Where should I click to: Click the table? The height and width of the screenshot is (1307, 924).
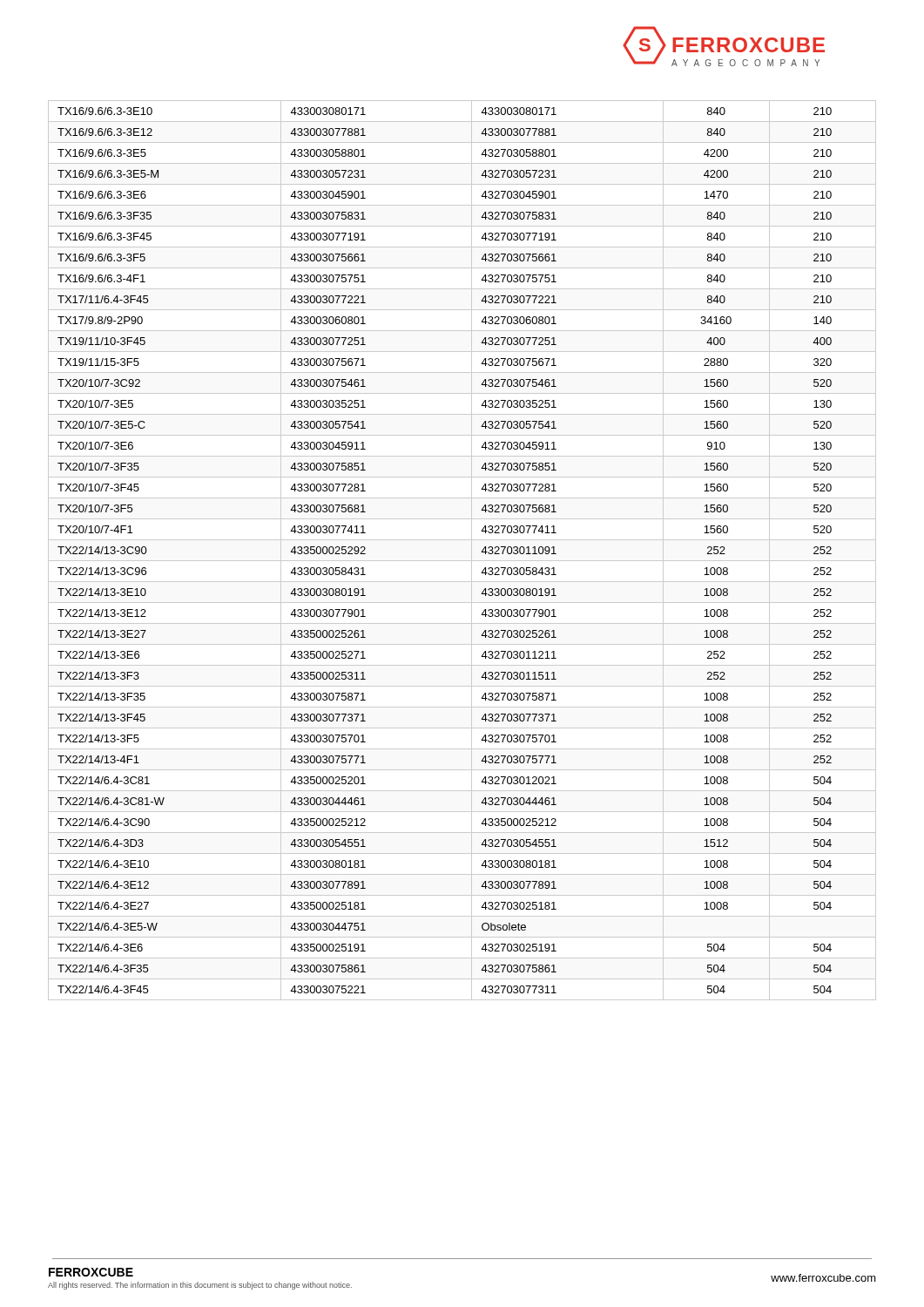(462, 550)
